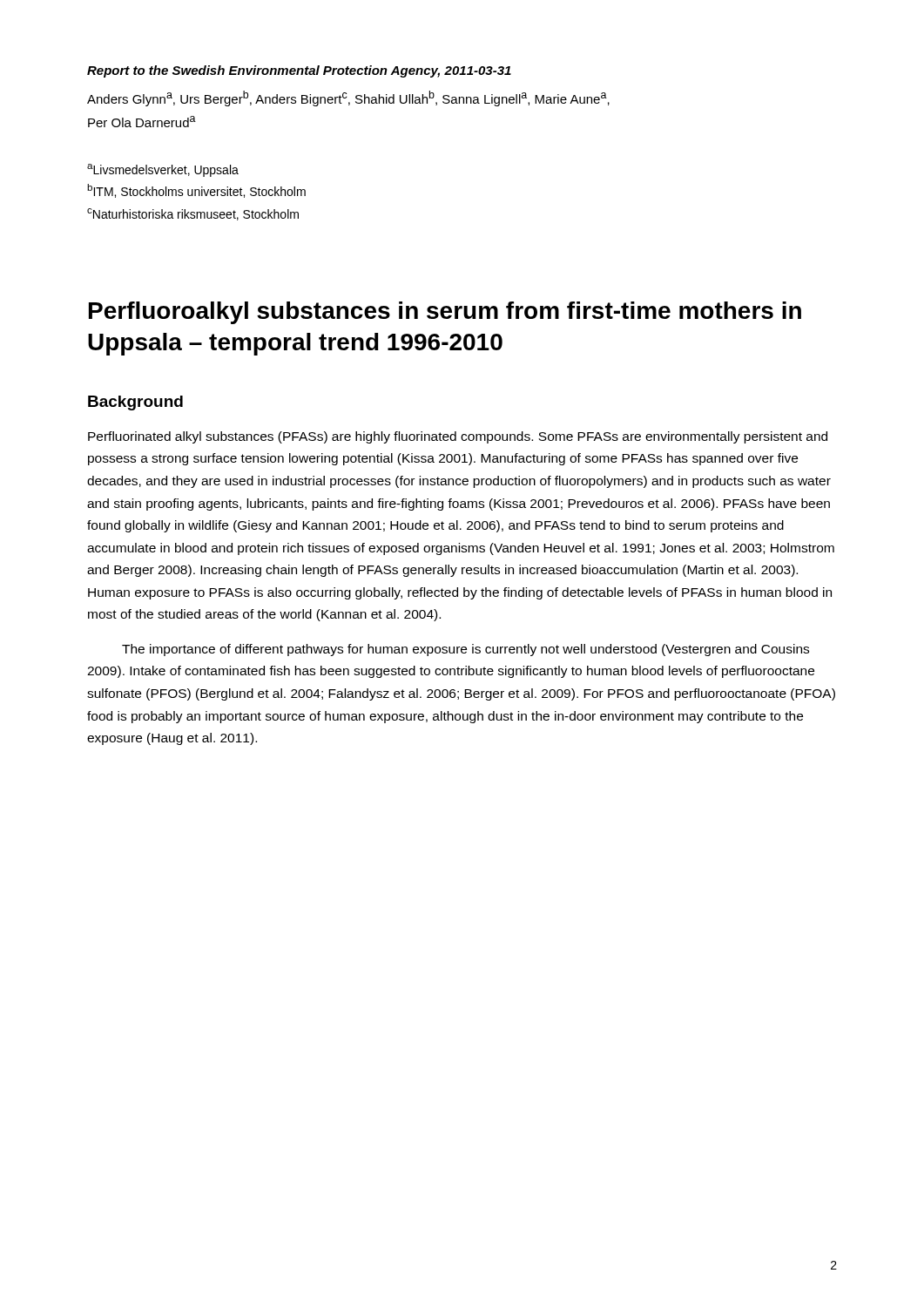Image resolution: width=924 pixels, height=1307 pixels.
Task: Locate the text block with the text "The importance of different pathways"
Action: (462, 693)
